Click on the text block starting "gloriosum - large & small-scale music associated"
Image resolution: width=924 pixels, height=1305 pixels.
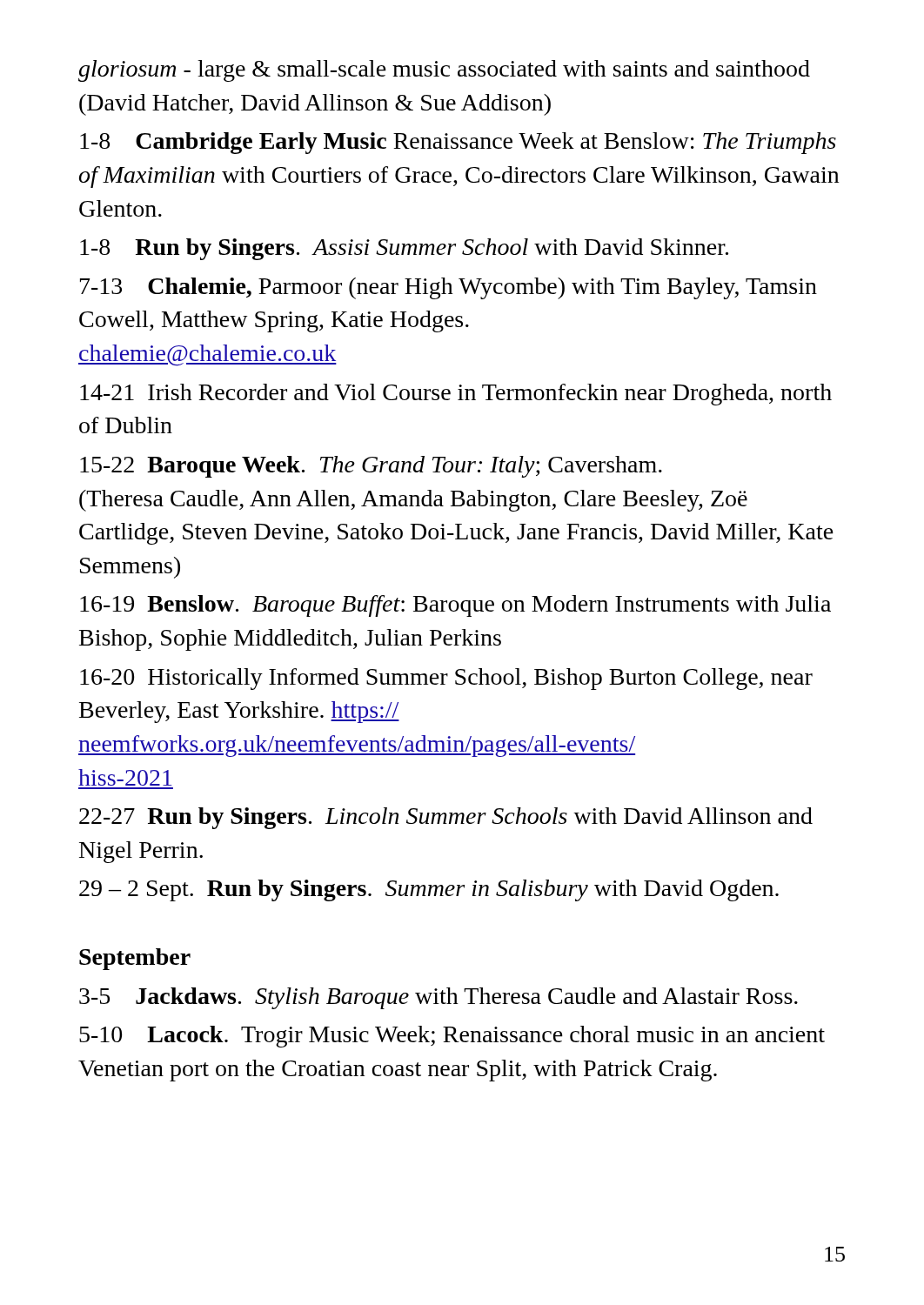[462, 86]
